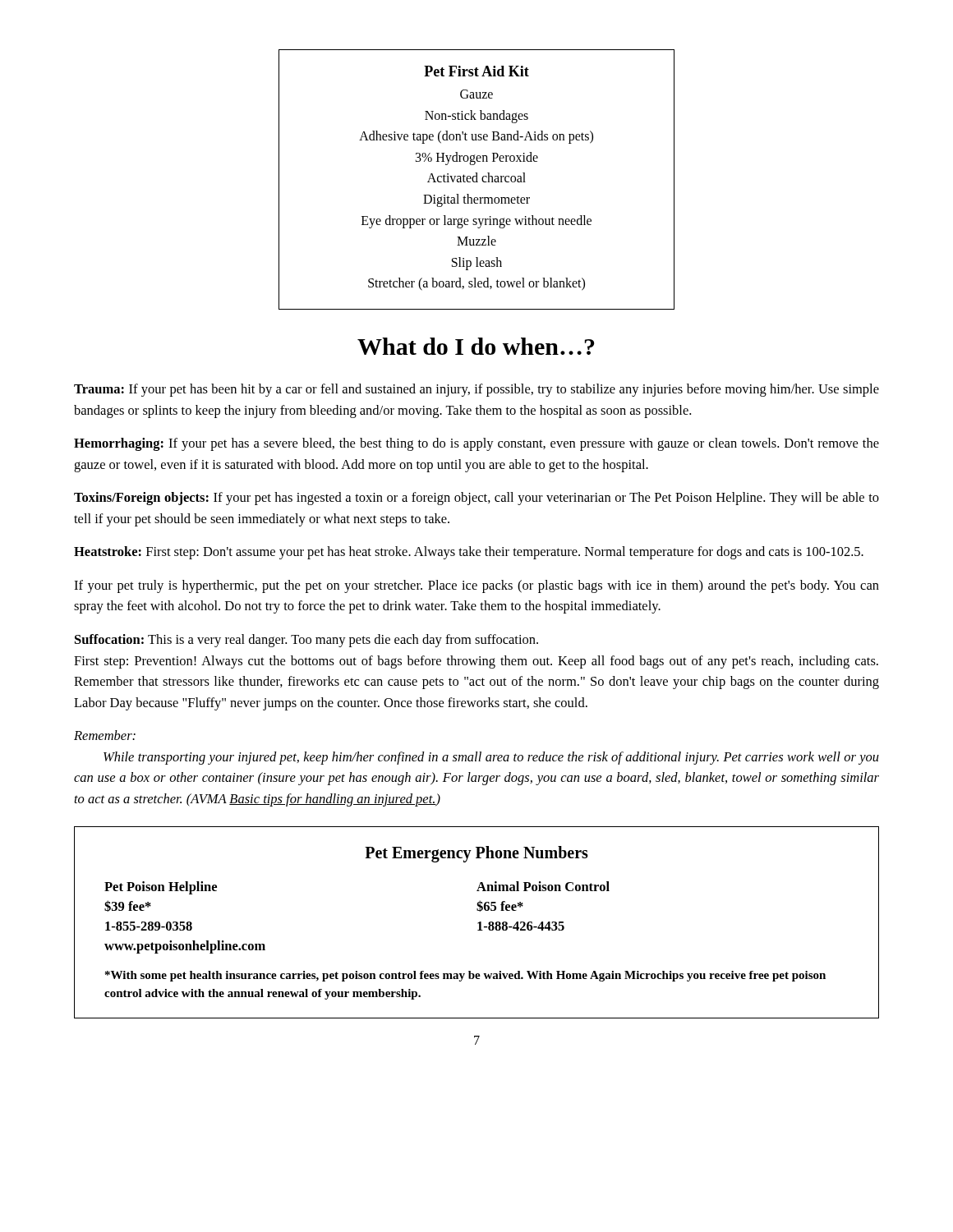Navigate to the text block starting "Suffocation: This is a very real danger."

tap(476, 671)
